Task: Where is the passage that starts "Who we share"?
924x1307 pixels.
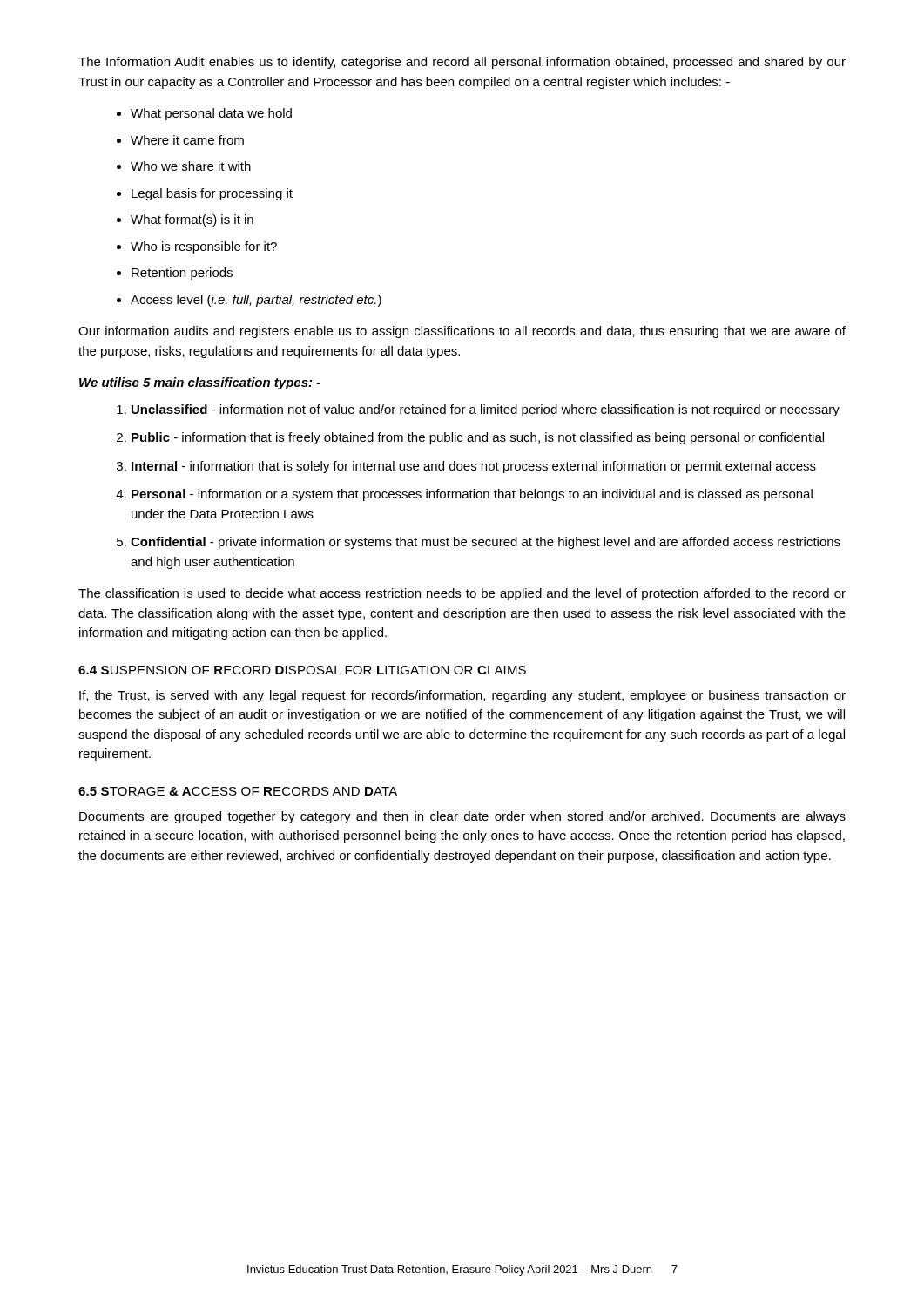Action: [191, 166]
